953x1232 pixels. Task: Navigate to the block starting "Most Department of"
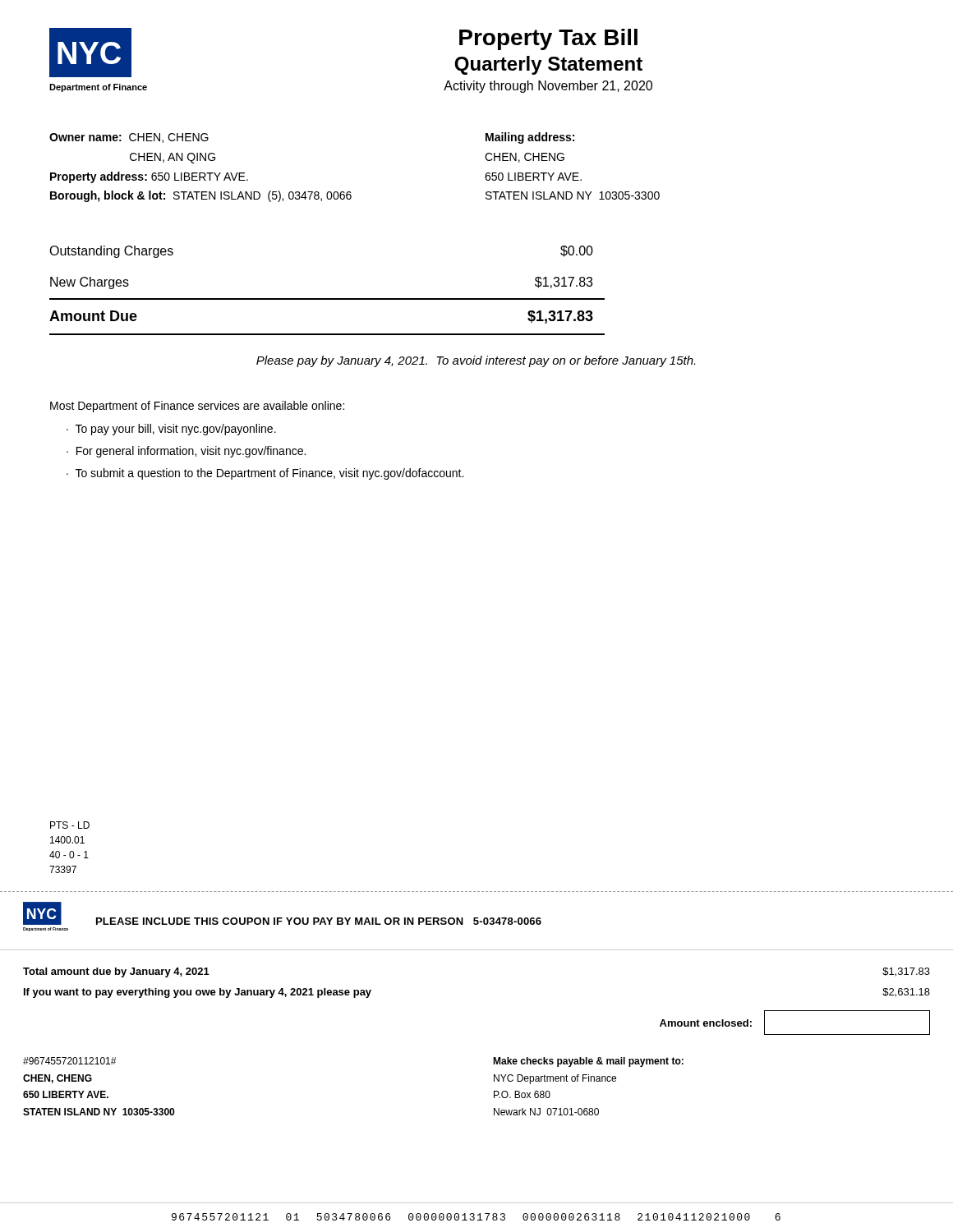(197, 407)
